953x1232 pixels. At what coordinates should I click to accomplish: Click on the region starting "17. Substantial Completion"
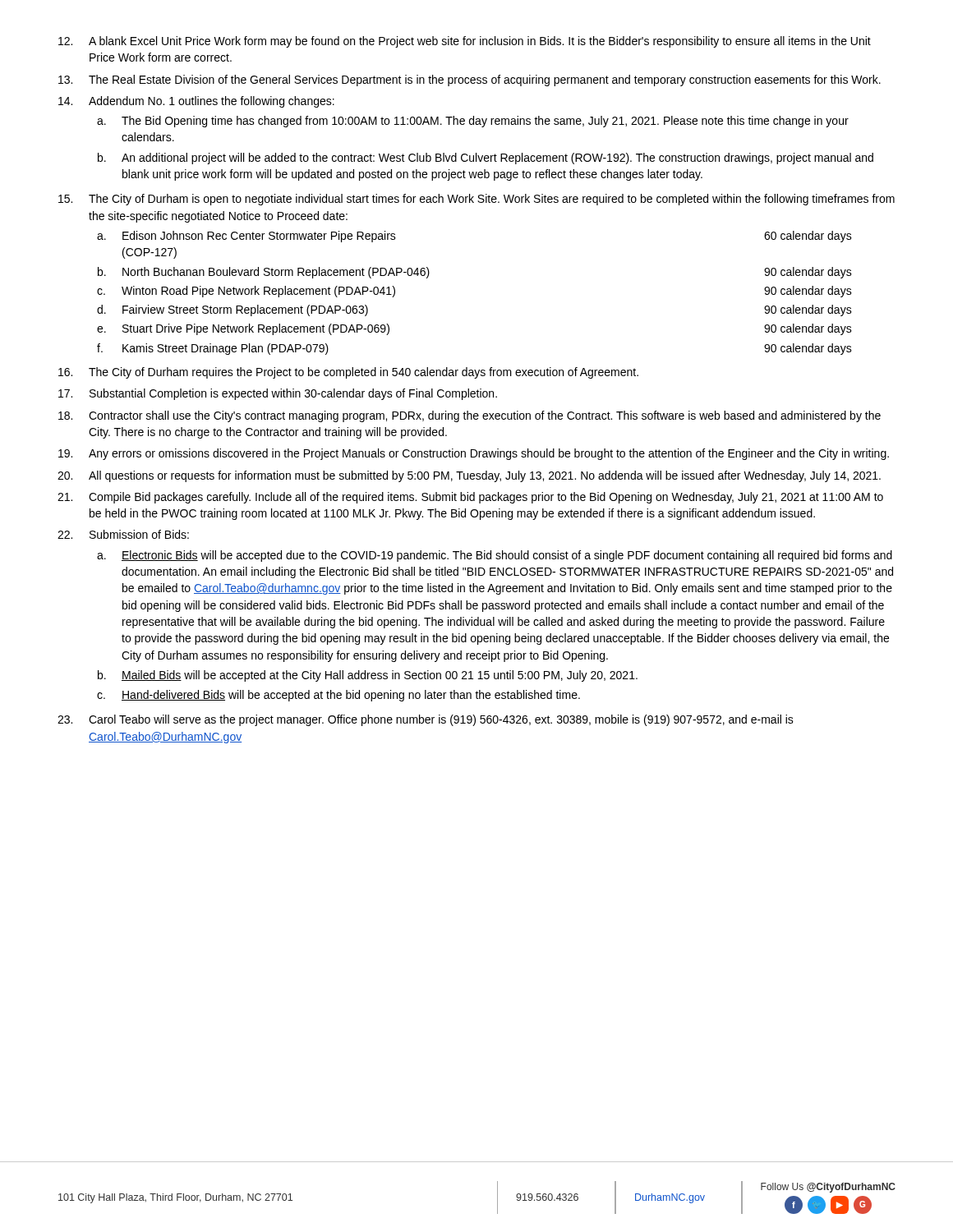click(x=476, y=394)
